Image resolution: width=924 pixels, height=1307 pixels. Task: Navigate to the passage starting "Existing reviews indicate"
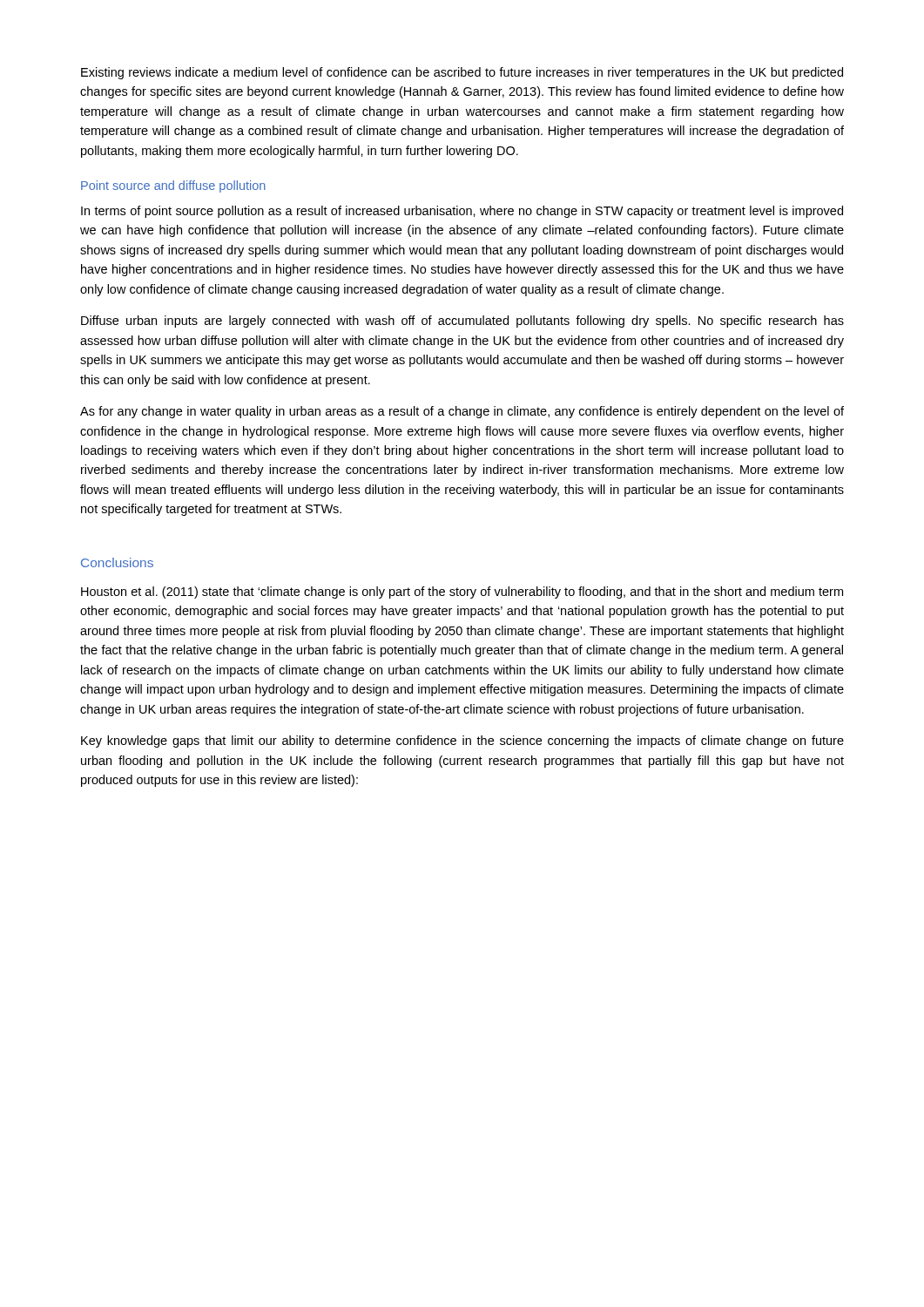pyautogui.click(x=462, y=112)
